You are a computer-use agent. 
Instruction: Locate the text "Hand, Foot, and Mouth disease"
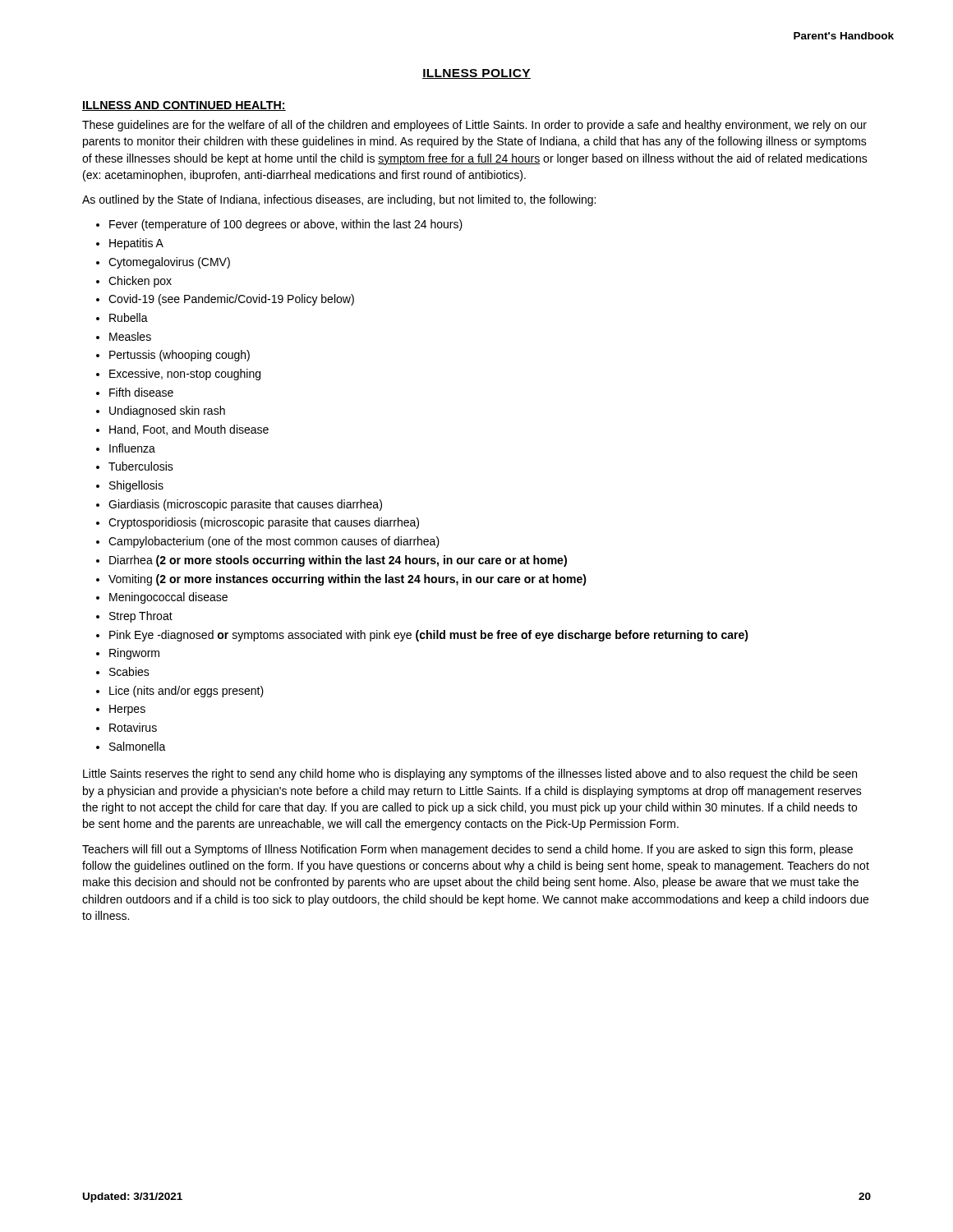(x=189, y=430)
